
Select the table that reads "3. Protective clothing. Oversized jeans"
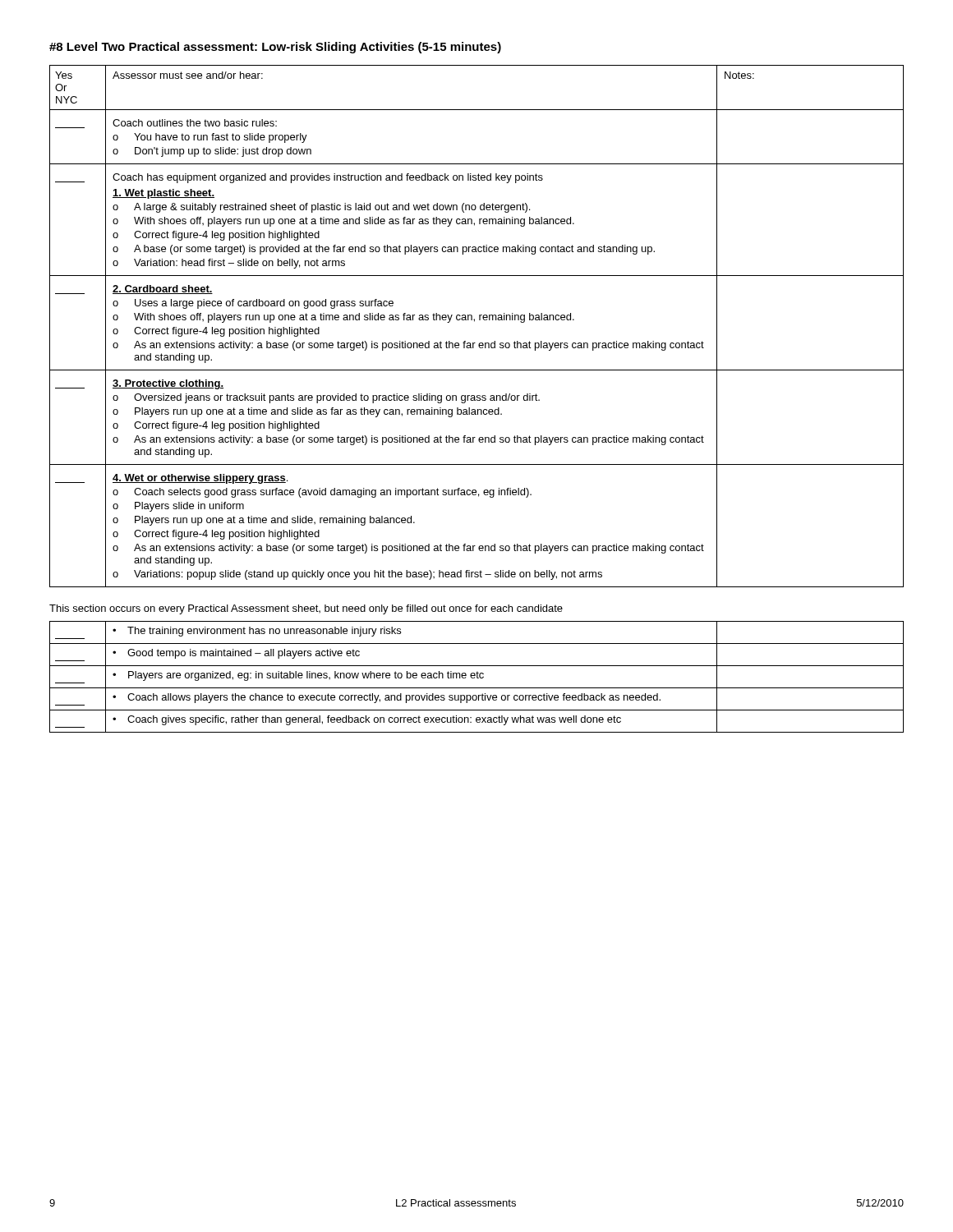coord(476,326)
